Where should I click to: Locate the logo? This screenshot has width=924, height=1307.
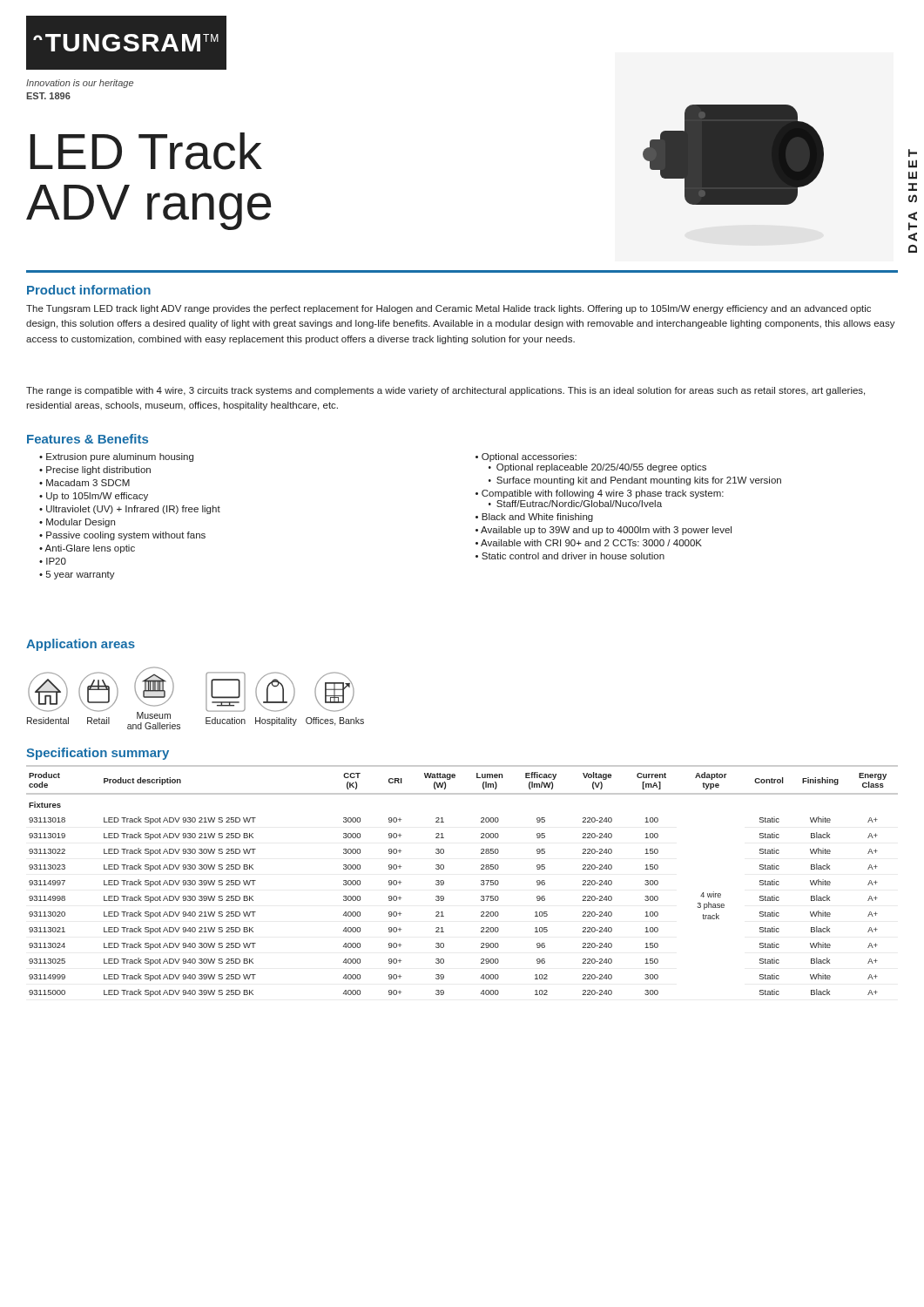click(x=126, y=43)
